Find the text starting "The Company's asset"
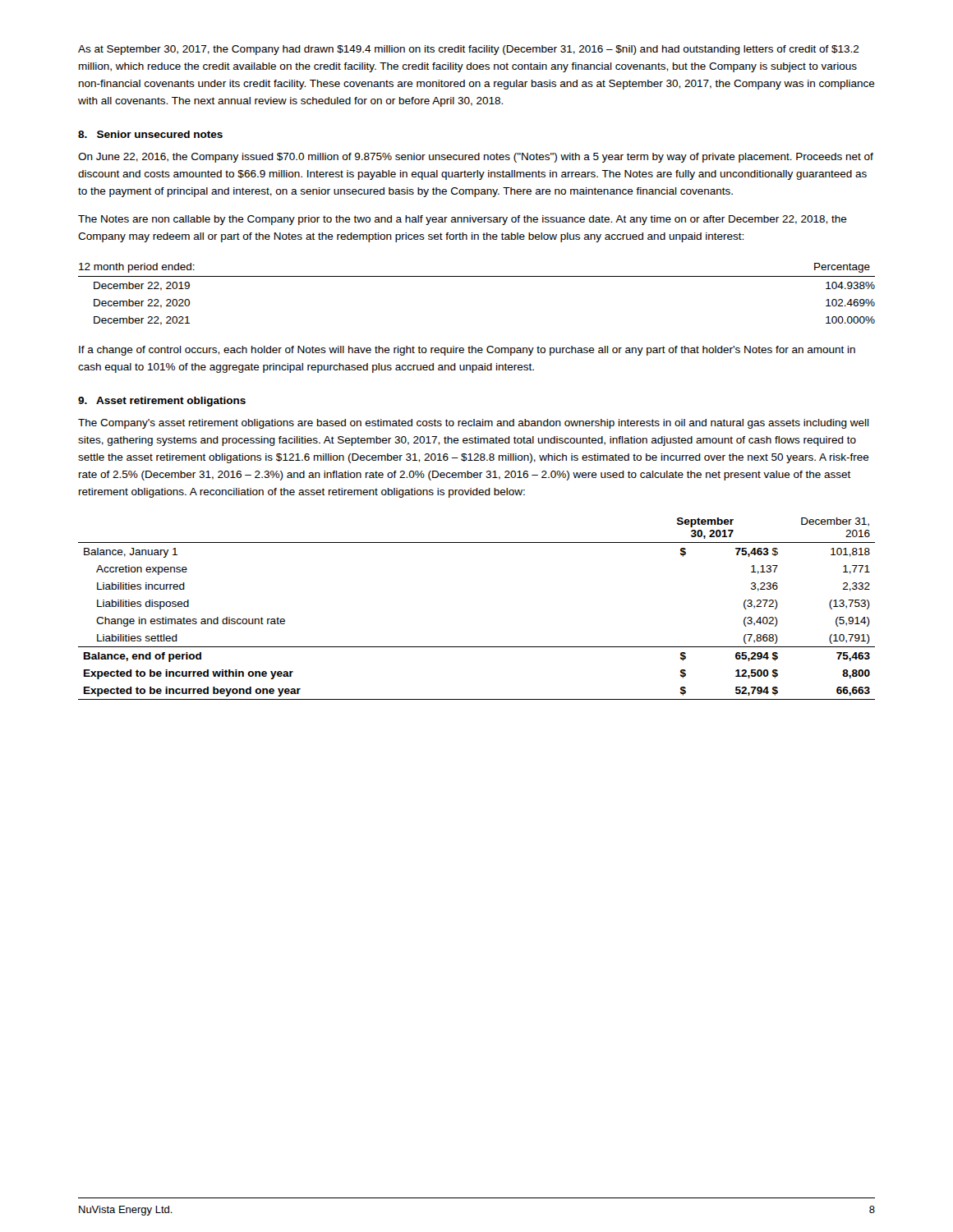This screenshot has height=1232, width=953. (x=474, y=457)
